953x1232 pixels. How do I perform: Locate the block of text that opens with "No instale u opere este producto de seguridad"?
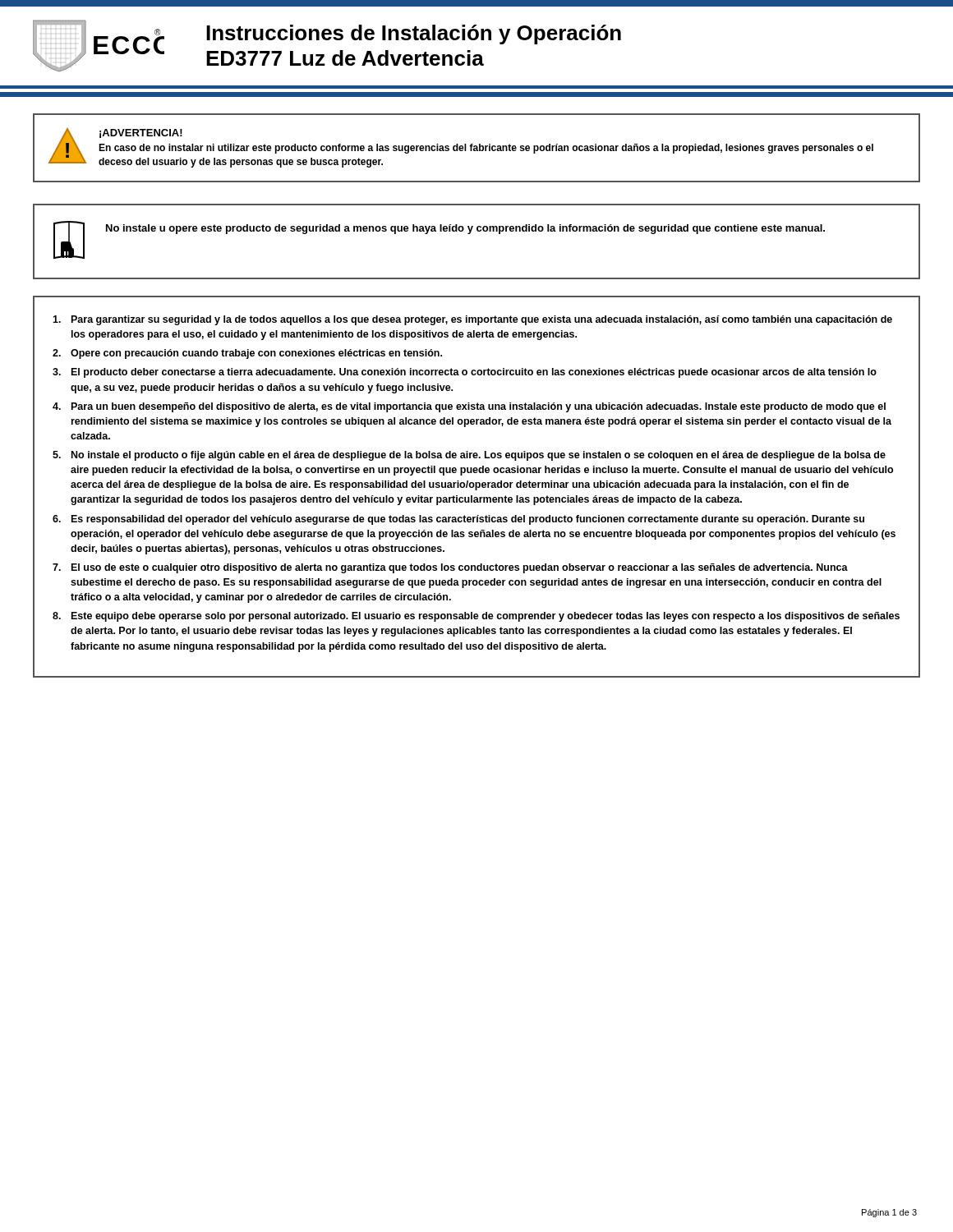pyautogui.click(x=437, y=241)
